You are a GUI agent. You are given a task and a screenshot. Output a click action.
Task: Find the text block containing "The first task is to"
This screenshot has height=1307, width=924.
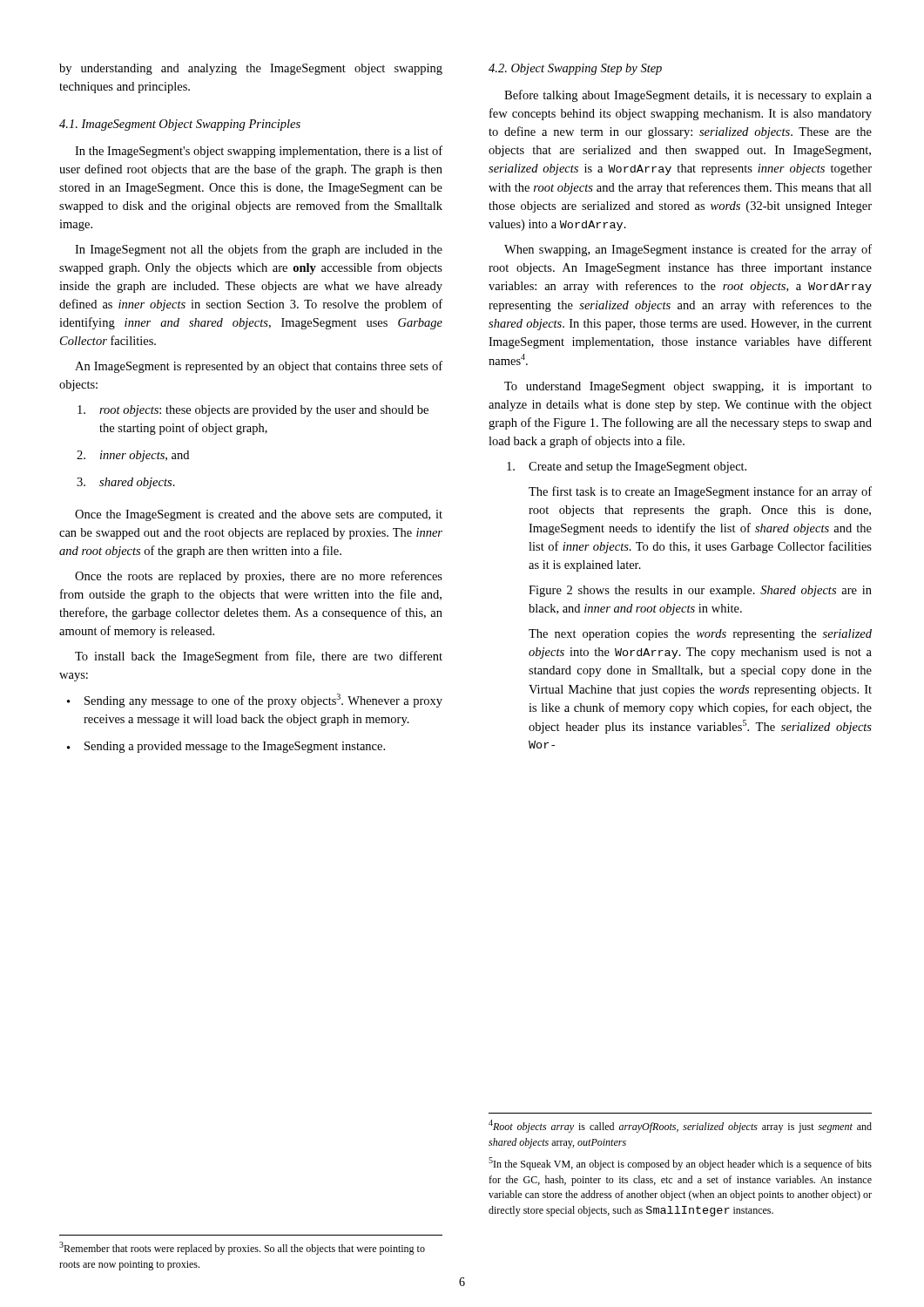700,619
